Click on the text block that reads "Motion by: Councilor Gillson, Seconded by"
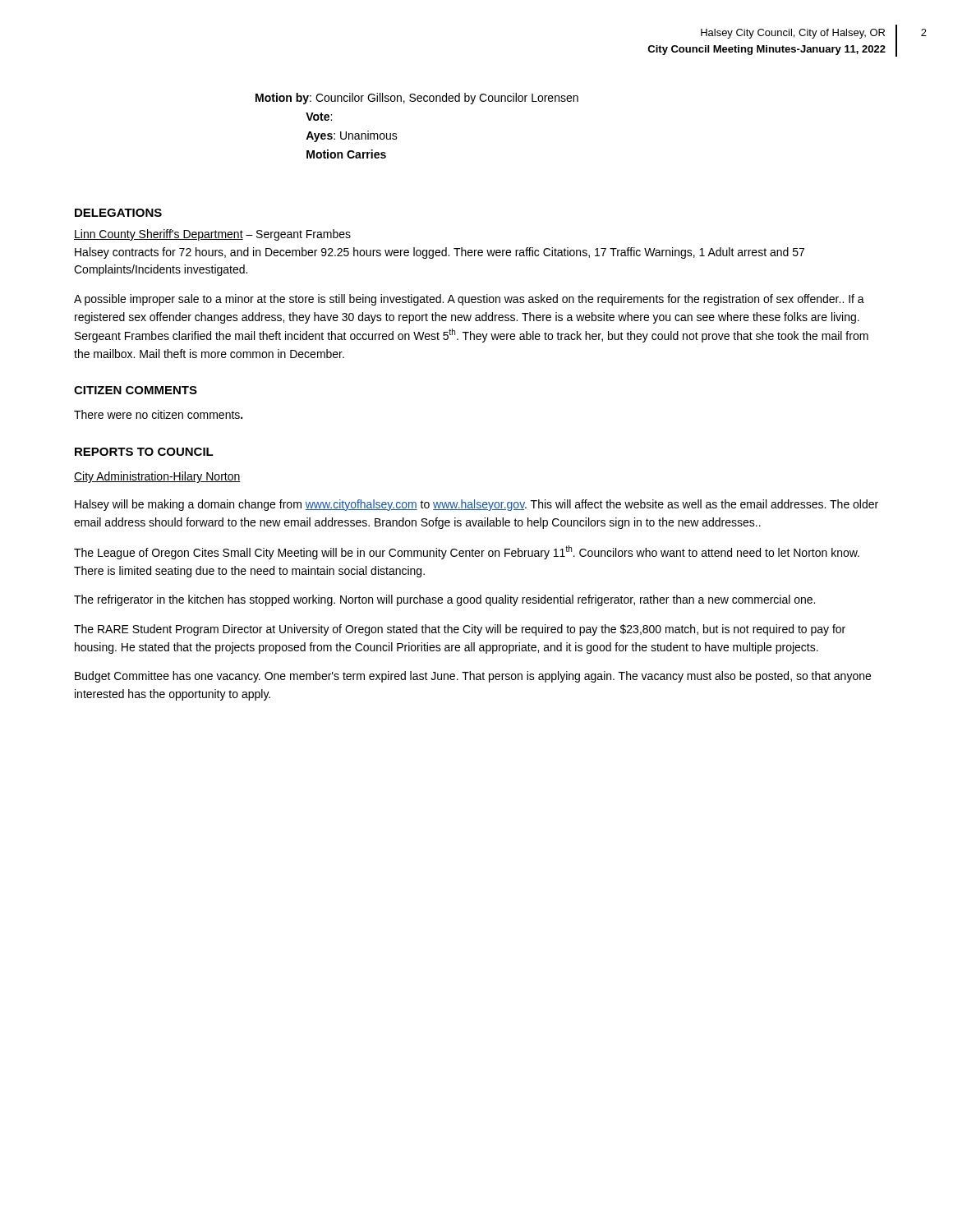Viewport: 953px width, 1232px height. (x=417, y=99)
